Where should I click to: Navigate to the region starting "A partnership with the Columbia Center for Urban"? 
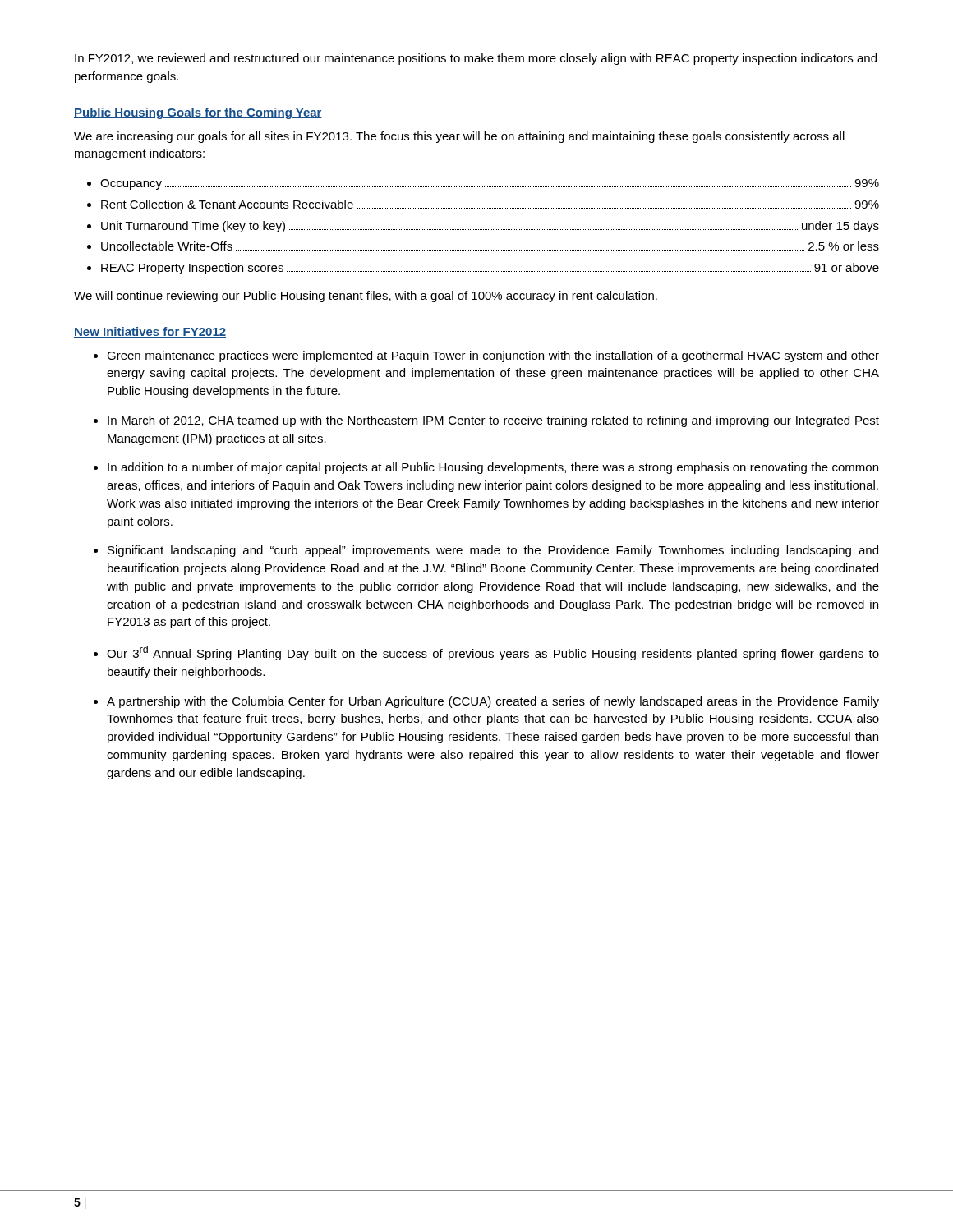click(x=493, y=736)
